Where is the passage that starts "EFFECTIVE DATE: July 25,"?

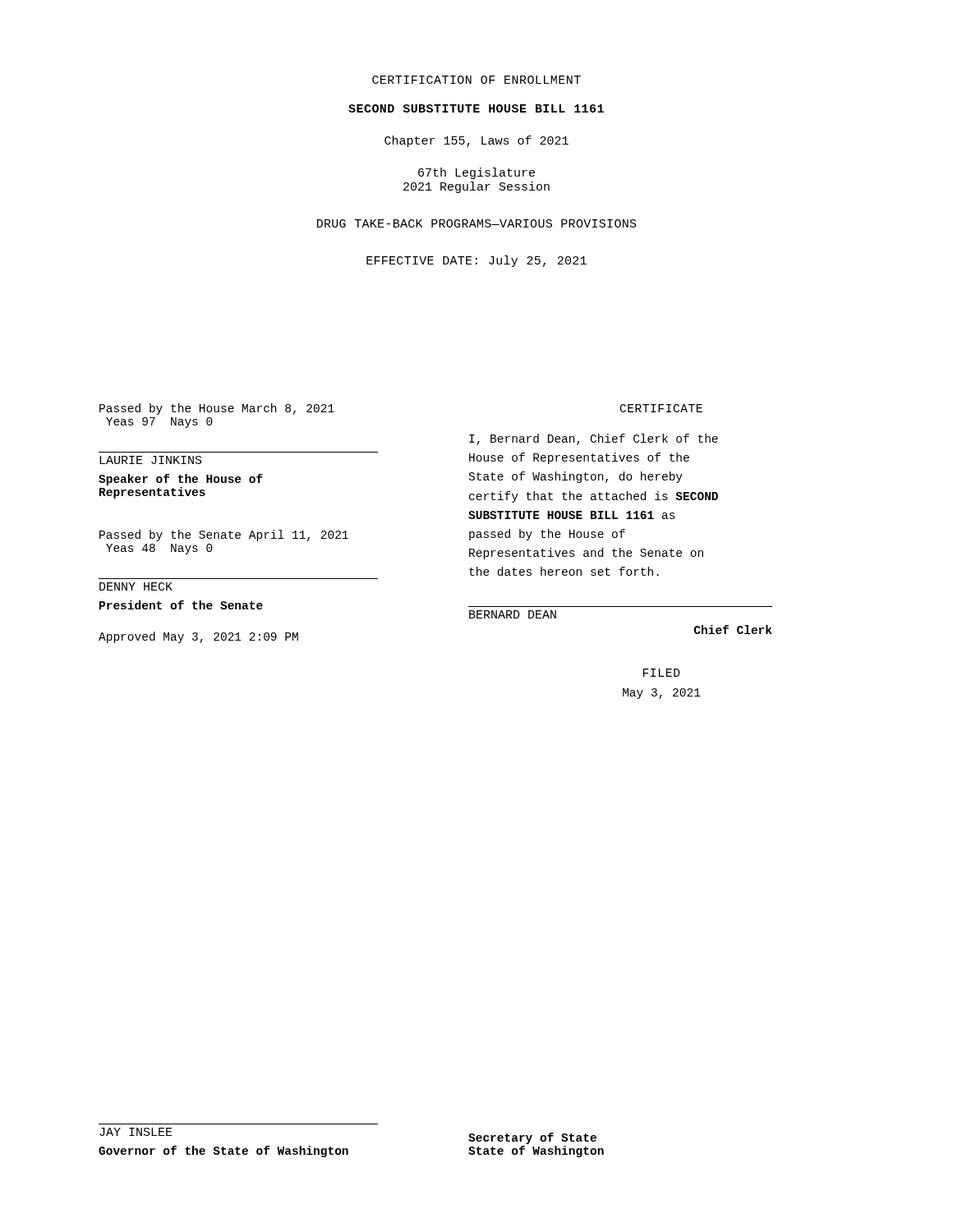pos(476,262)
